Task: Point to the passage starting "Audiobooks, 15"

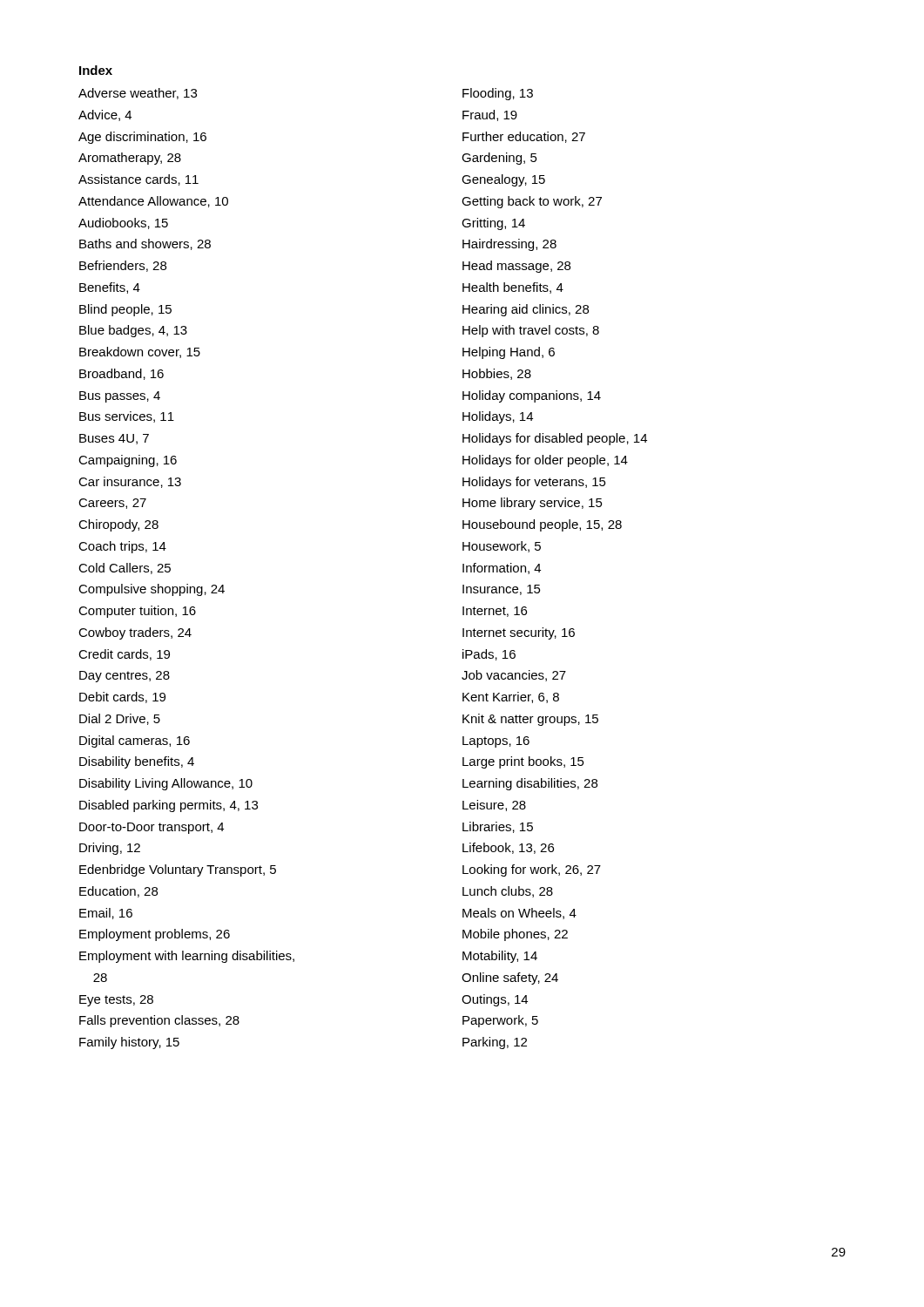Action: (x=123, y=223)
